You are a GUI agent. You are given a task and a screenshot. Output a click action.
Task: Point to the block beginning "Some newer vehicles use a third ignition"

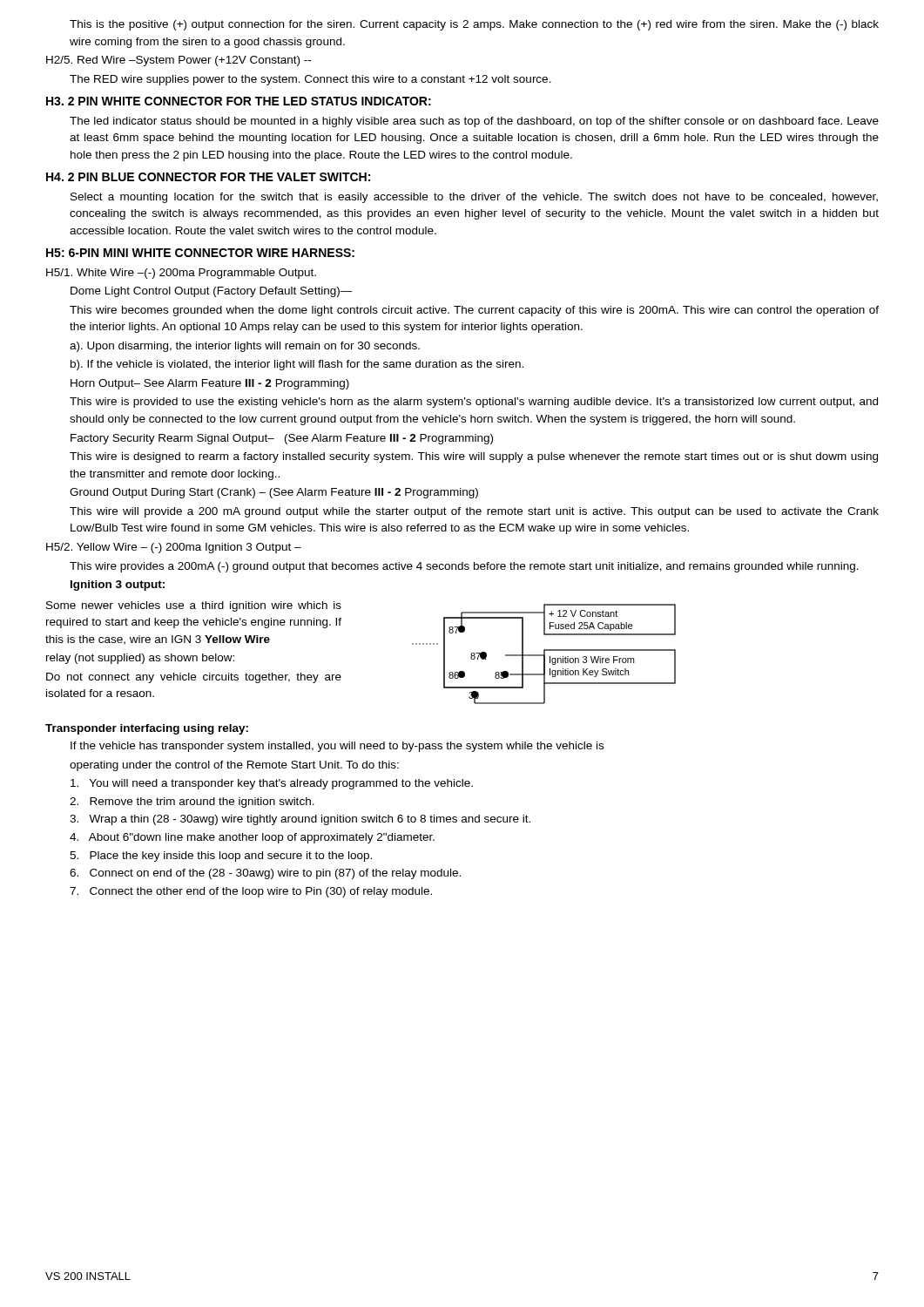click(x=193, y=649)
